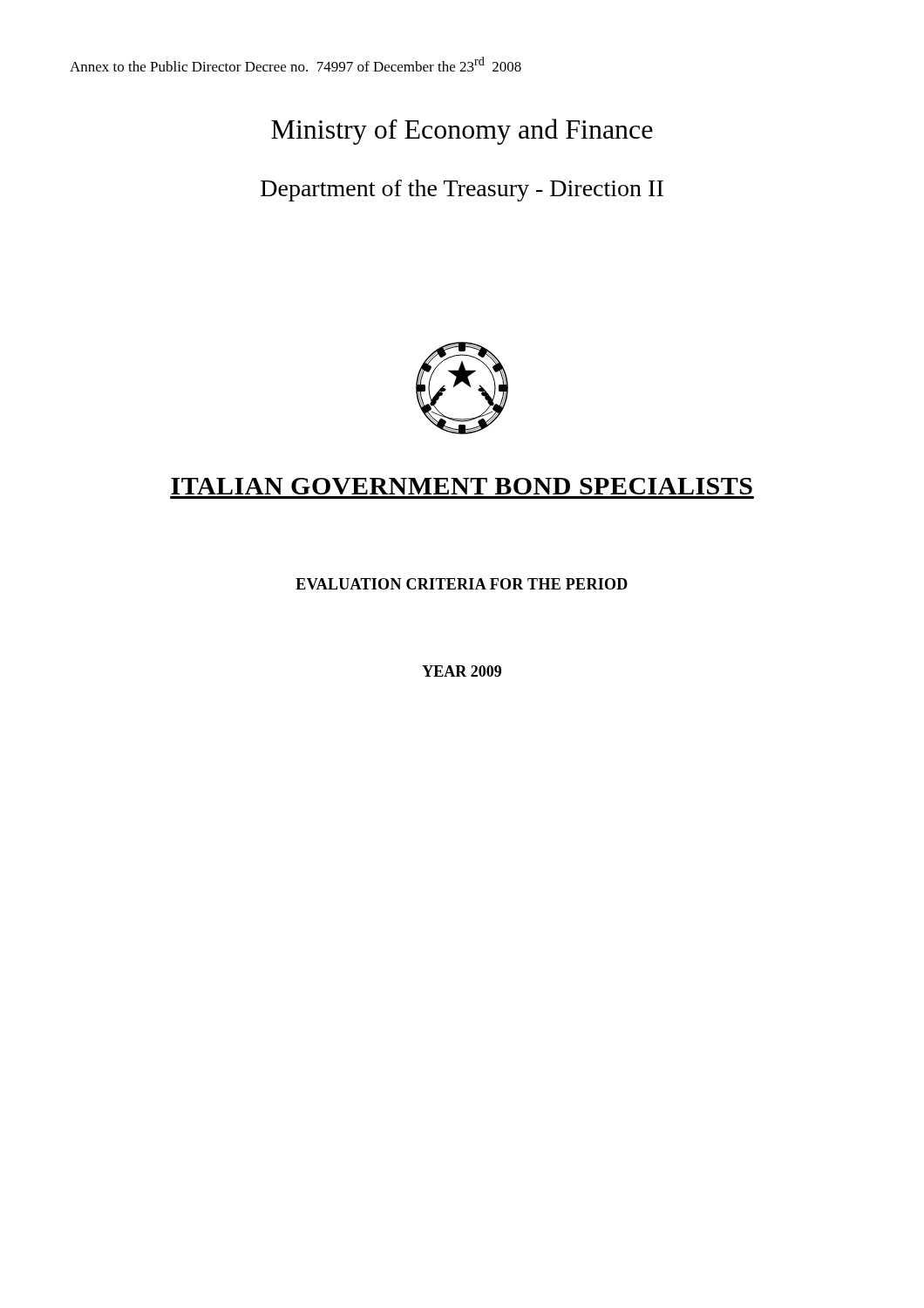The image size is (924, 1308).
Task: Locate the logo
Action: (462, 388)
